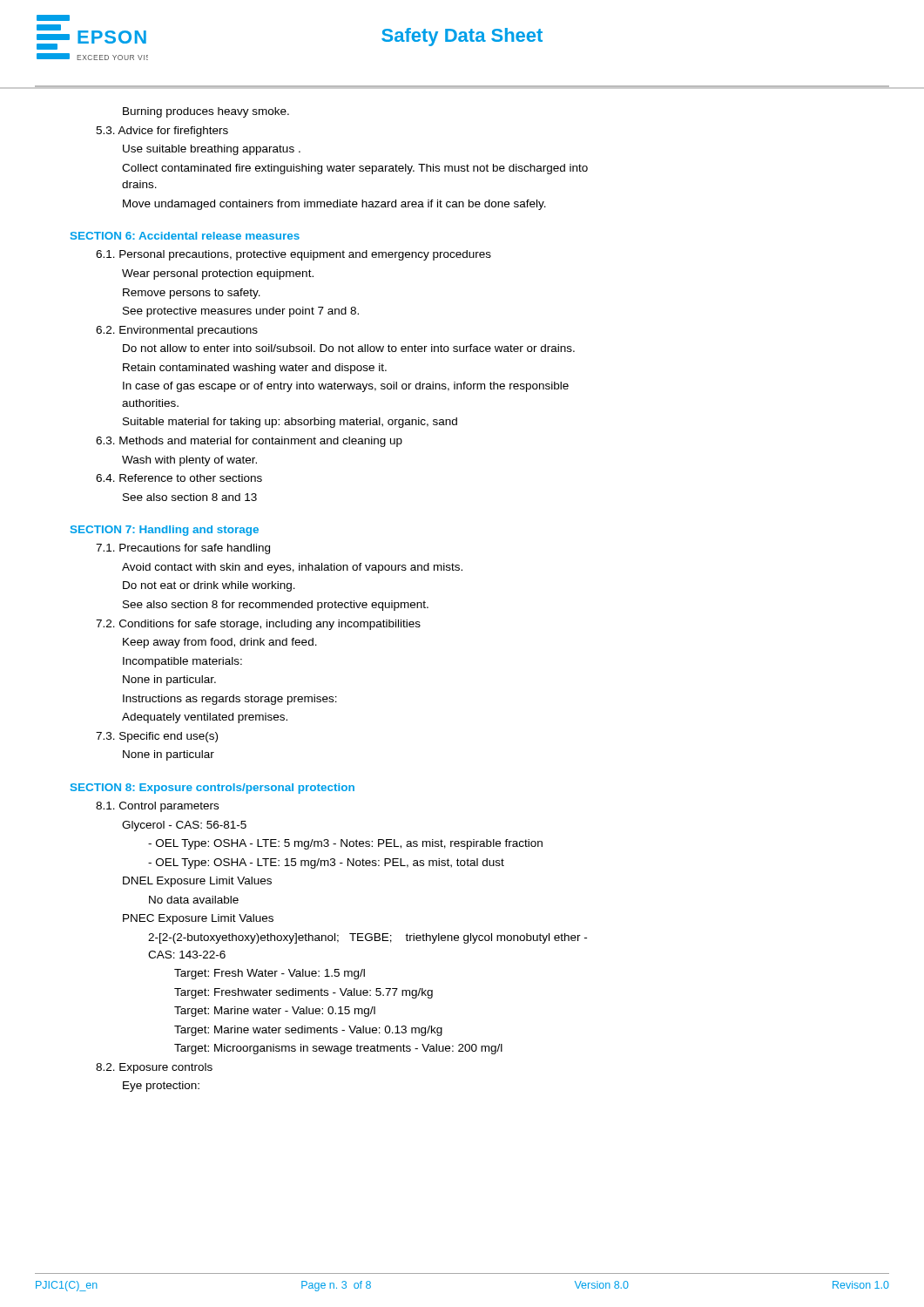This screenshot has width=924, height=1307.
Task: Select the text starting "7.3. Specific end use(s)"
Action: coord(157,736)
